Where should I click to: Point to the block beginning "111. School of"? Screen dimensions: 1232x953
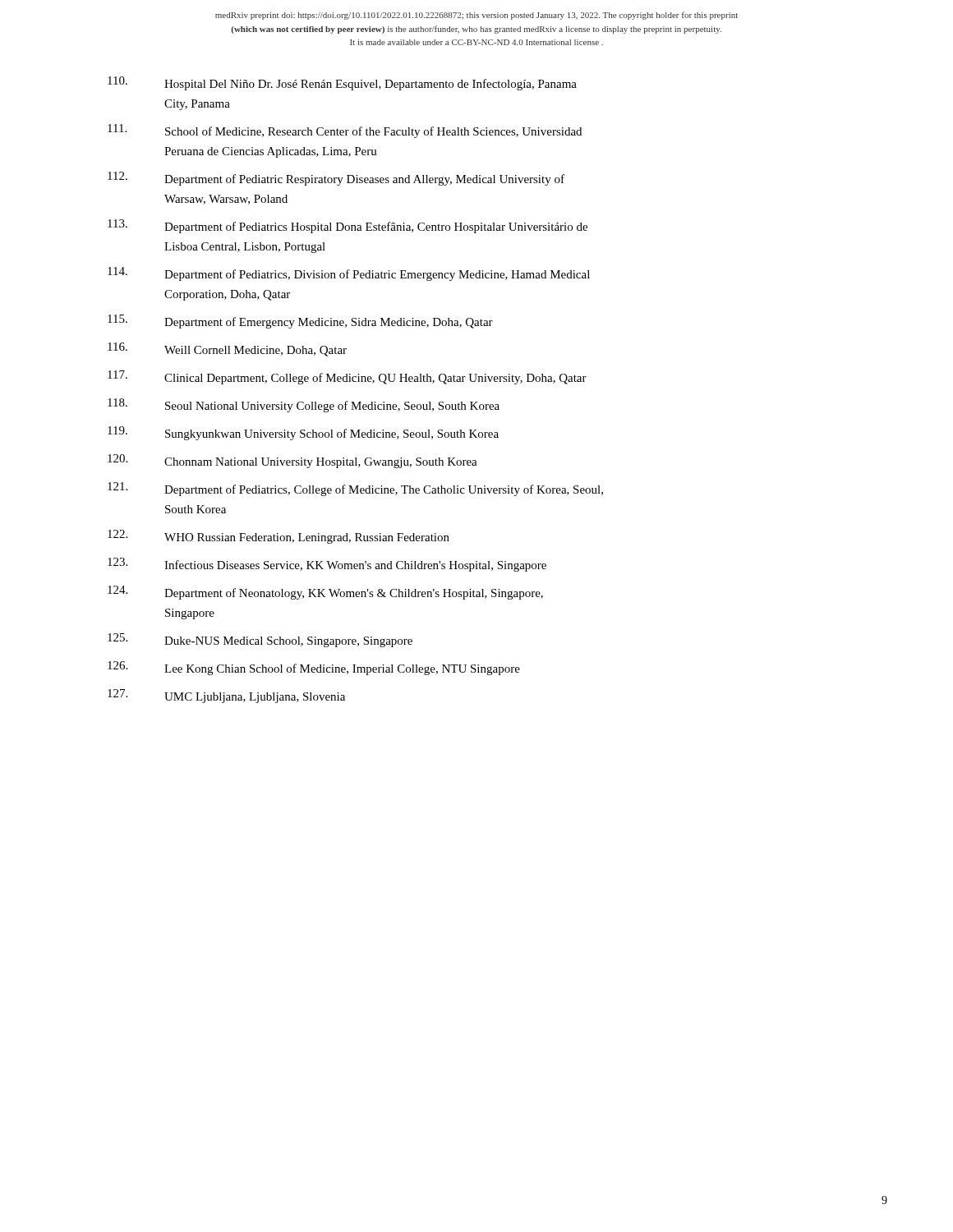tap(345, 141)
